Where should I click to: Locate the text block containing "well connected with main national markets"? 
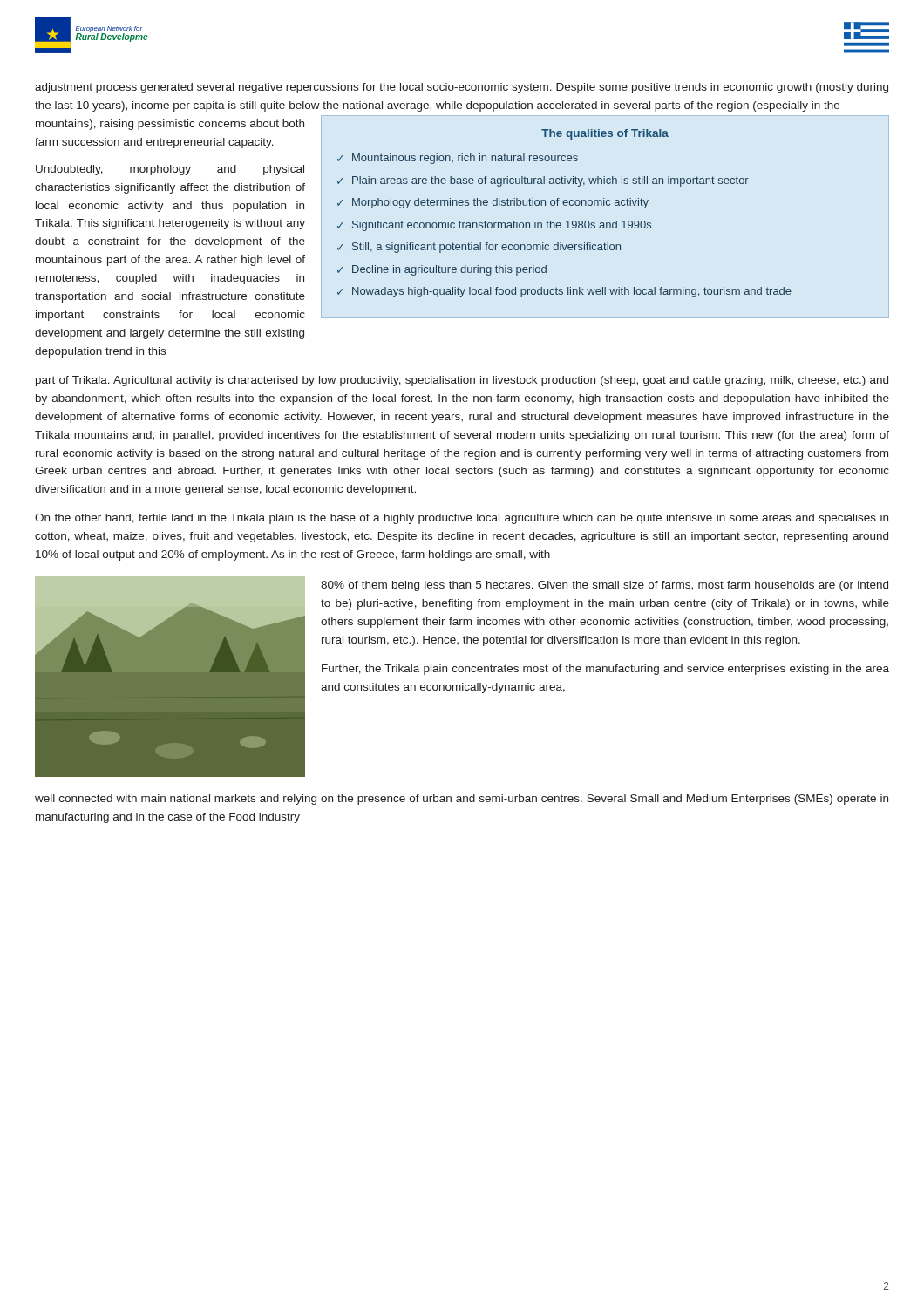coord(462,807)
